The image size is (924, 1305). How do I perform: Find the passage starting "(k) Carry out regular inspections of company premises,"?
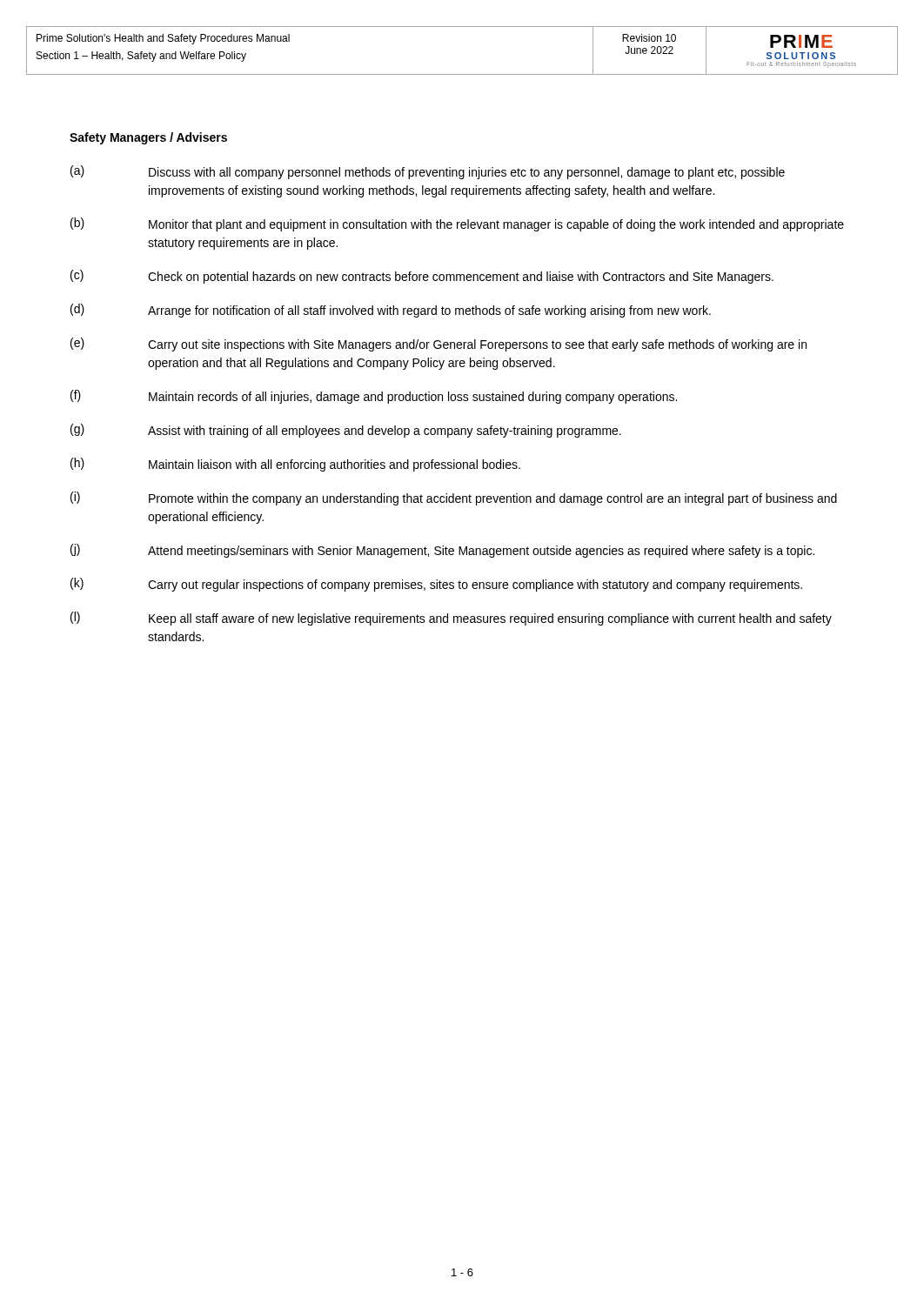(436, 585)
